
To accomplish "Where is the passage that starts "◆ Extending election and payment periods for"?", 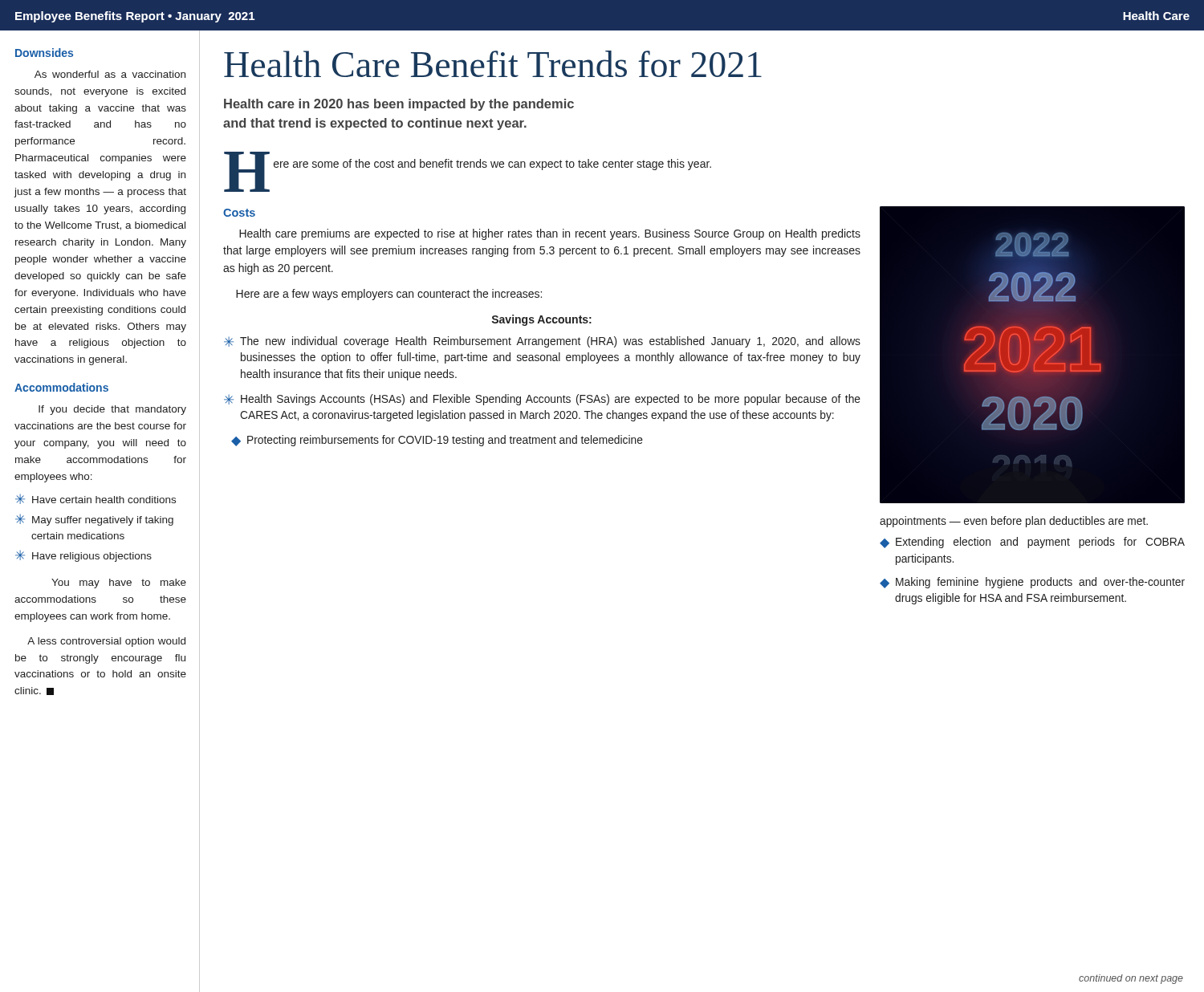I will [x=1032, y=551].
